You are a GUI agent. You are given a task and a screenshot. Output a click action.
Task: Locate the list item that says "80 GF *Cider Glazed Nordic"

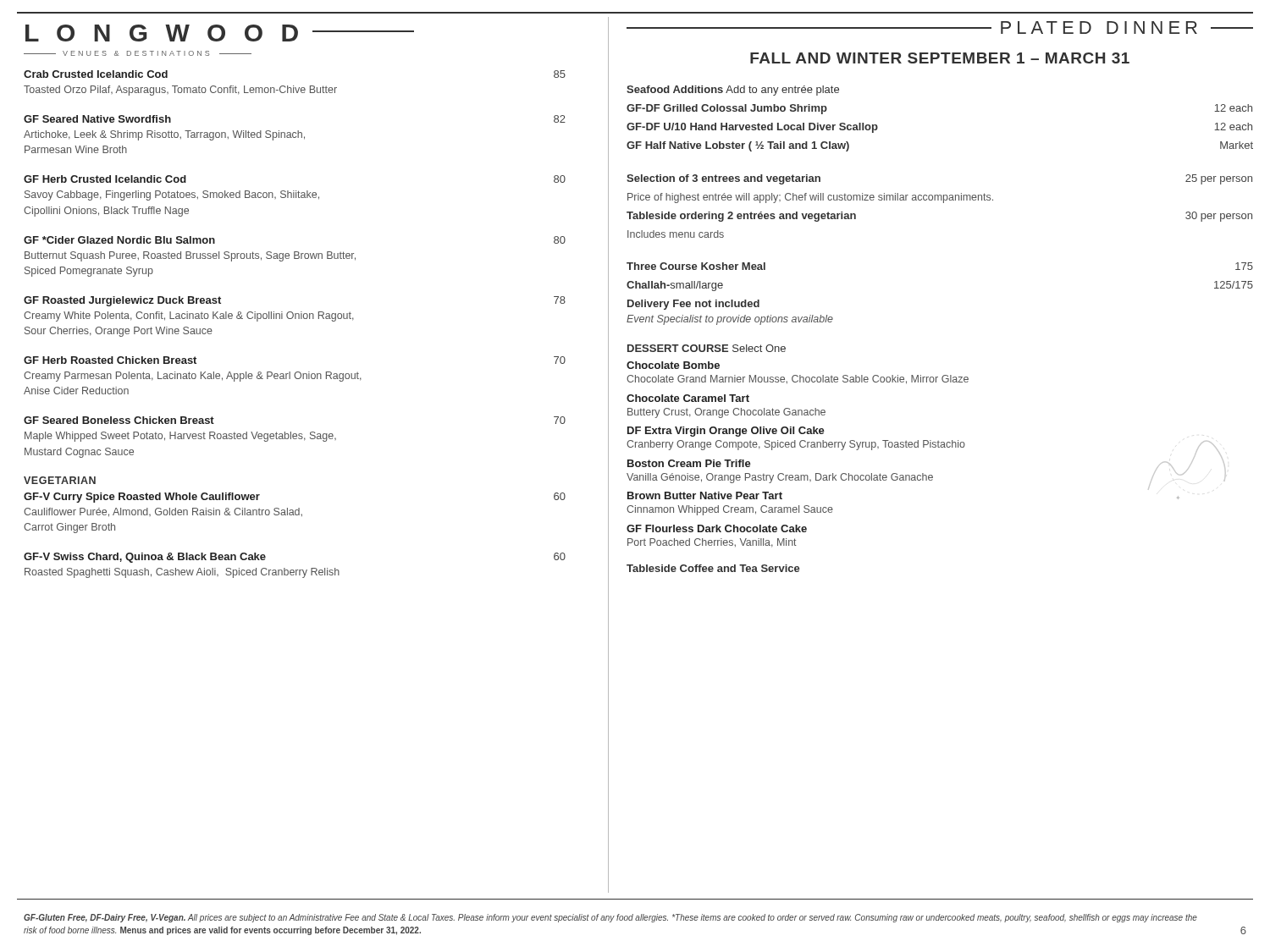coord(295,256)
